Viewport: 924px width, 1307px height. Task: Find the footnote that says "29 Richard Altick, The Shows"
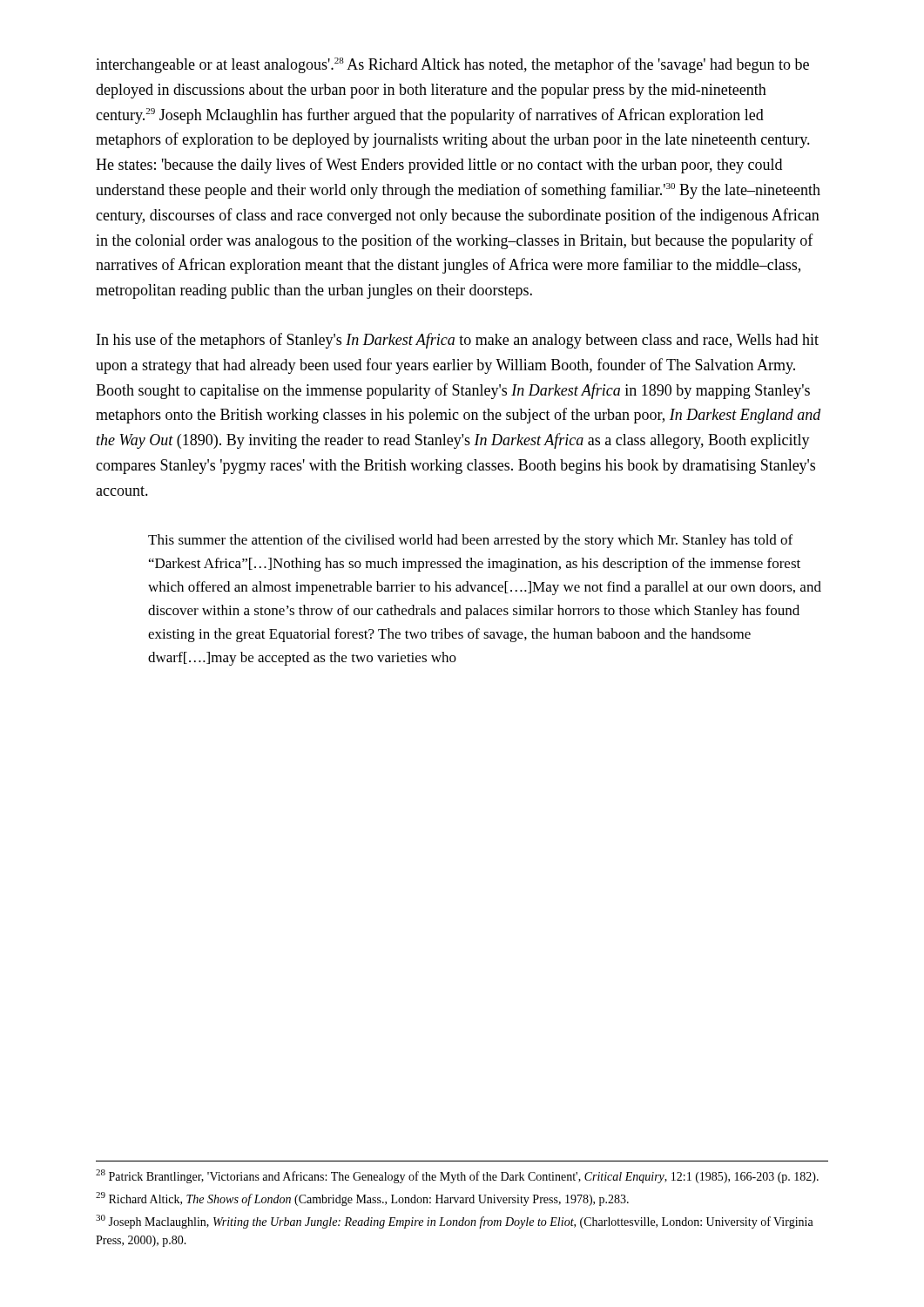click(x=363, y=1199)
